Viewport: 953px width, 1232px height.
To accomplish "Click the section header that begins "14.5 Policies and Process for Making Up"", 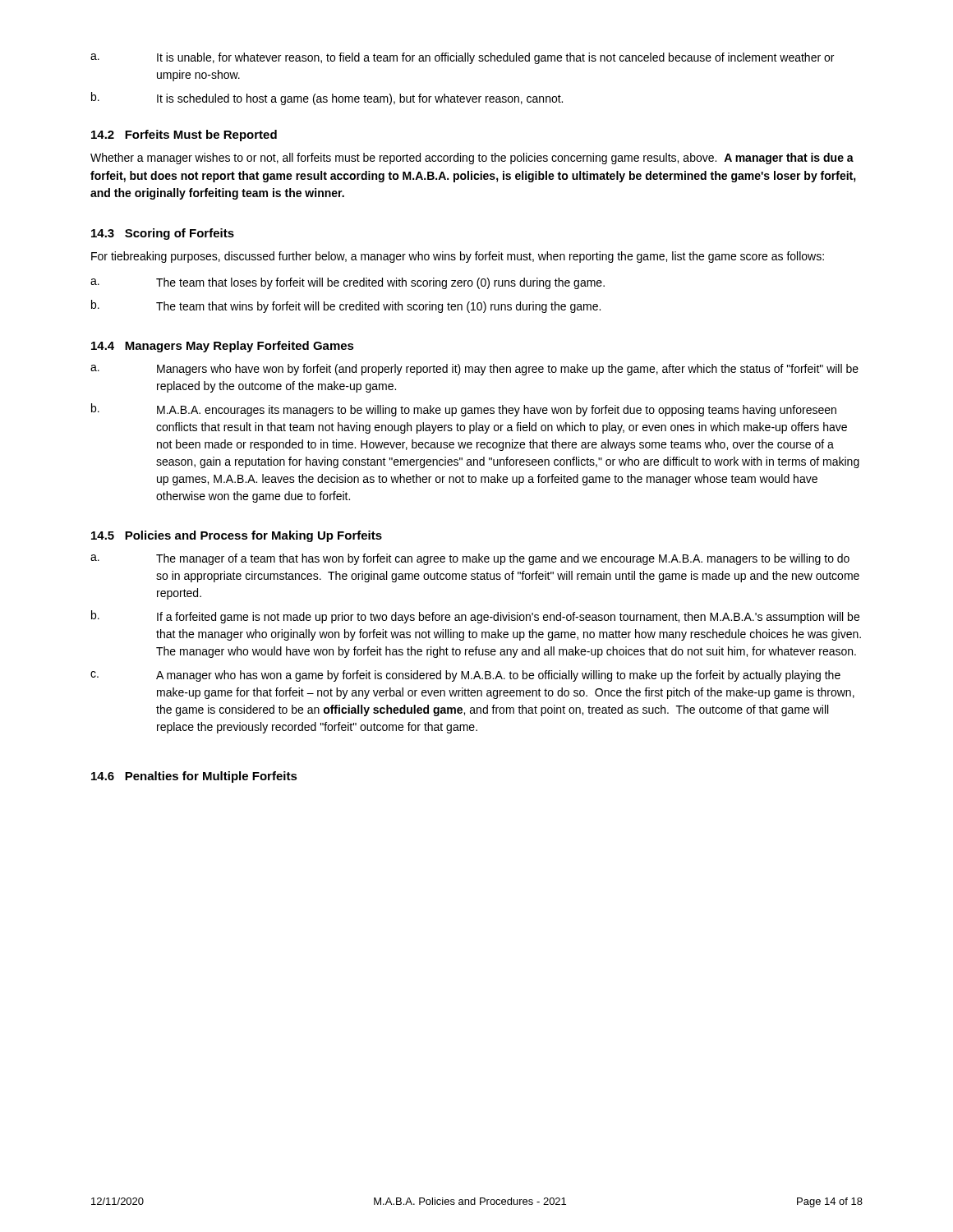I will [236, 535].
